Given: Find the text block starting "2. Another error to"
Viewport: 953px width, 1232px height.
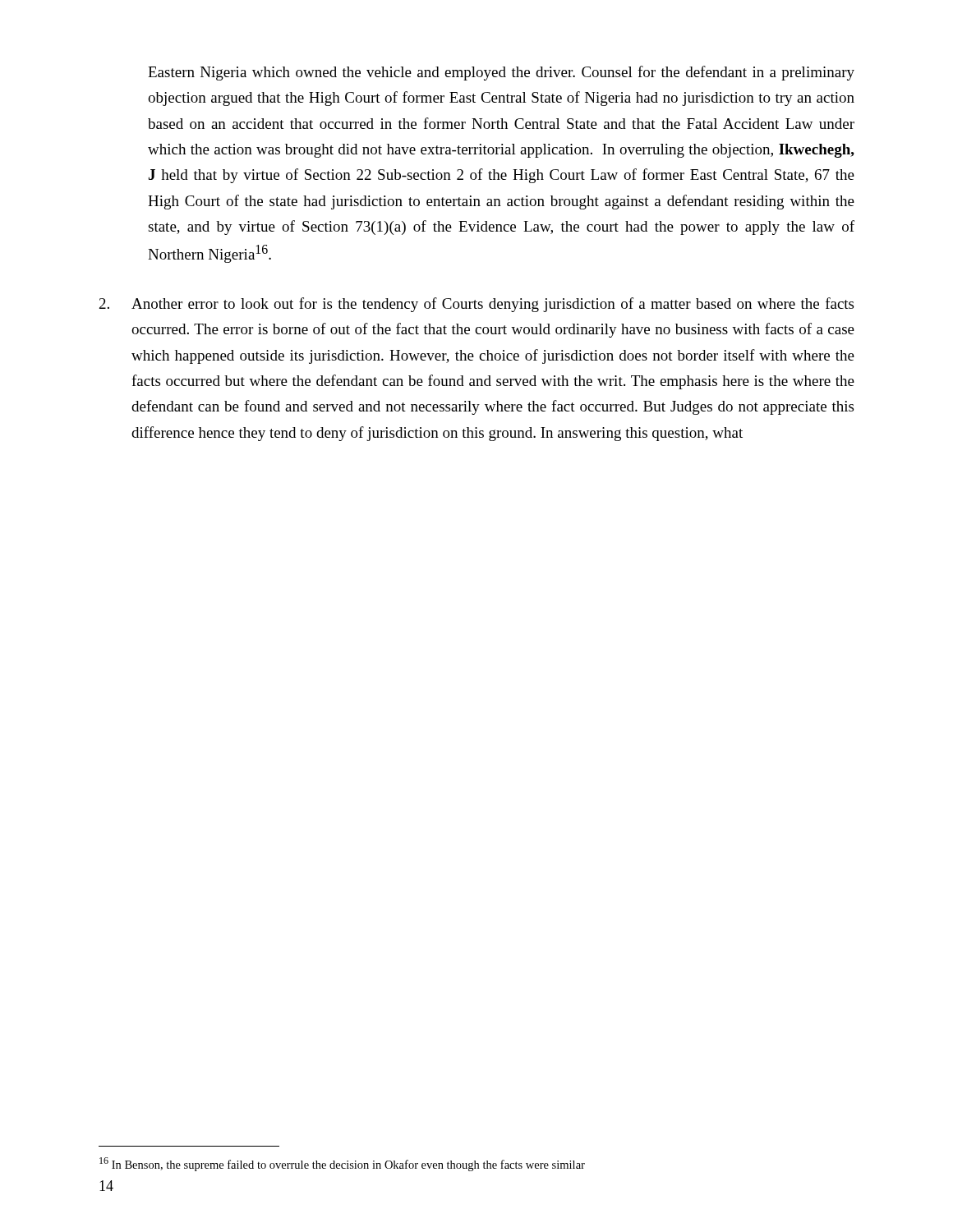Looking at the screenshot, I should (x=476, y=368).
